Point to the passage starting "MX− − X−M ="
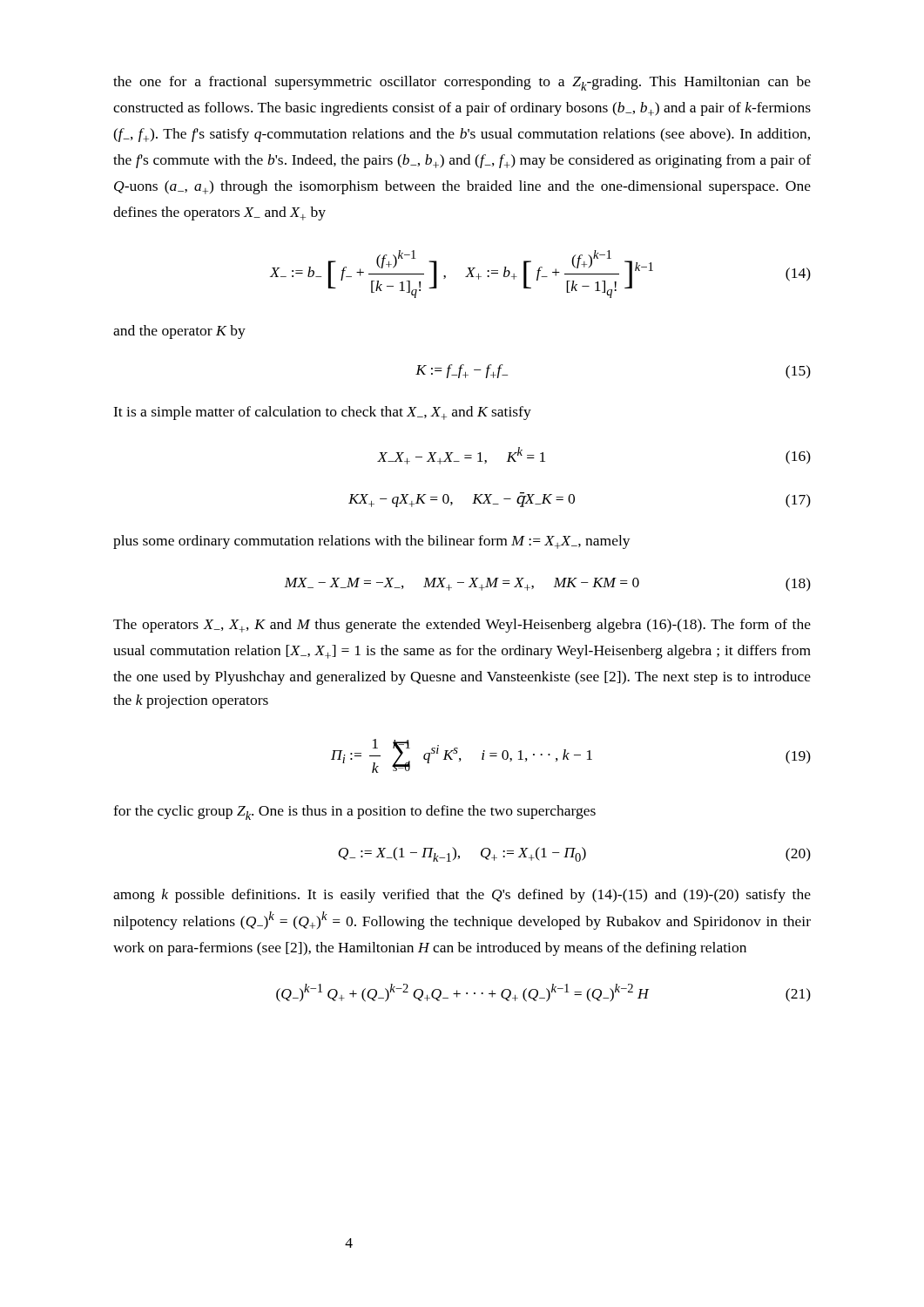This screenshot has width=924, height=1307. (462, 584)
